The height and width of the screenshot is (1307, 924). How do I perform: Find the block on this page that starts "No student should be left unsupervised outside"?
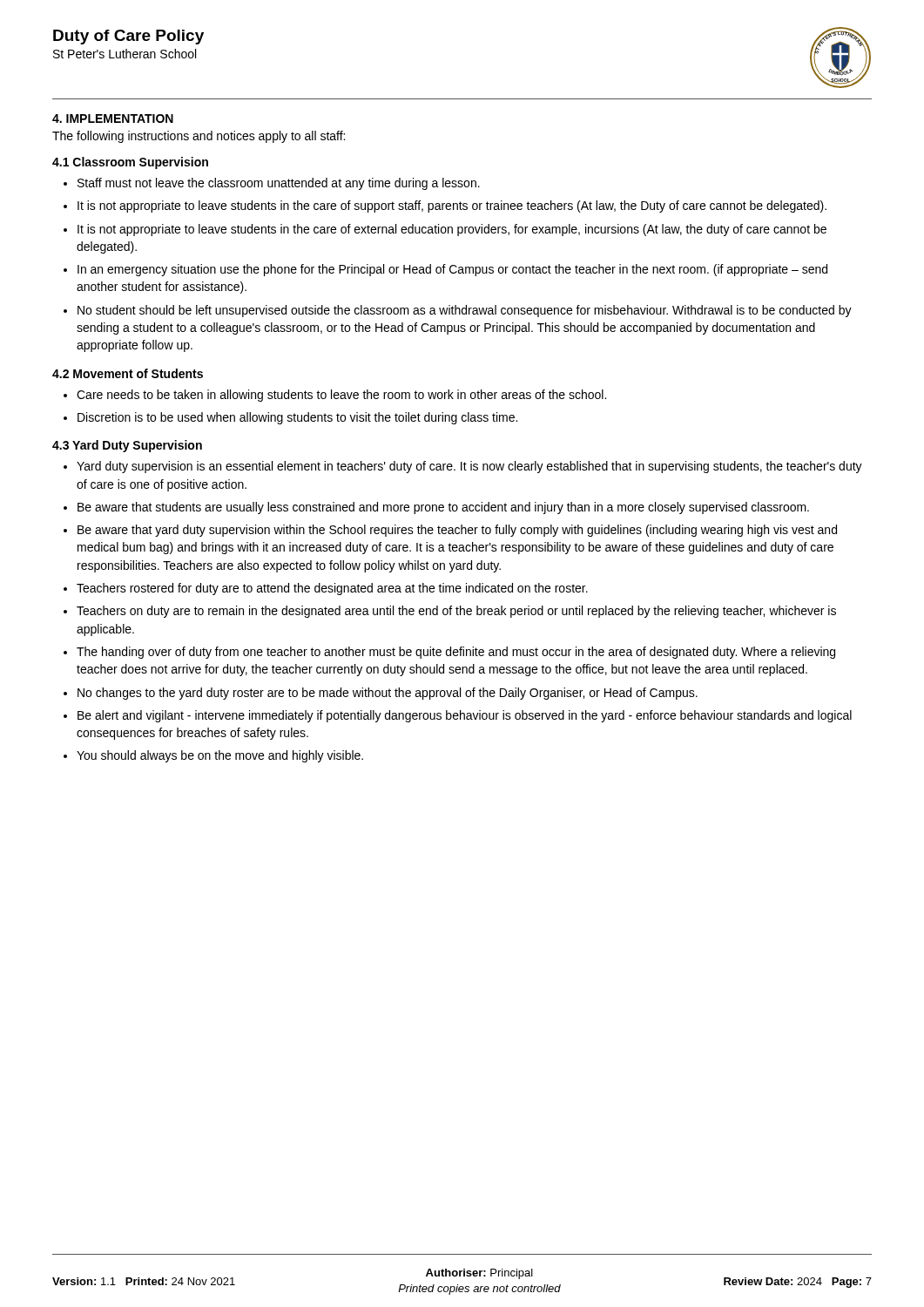click(464, 328)
